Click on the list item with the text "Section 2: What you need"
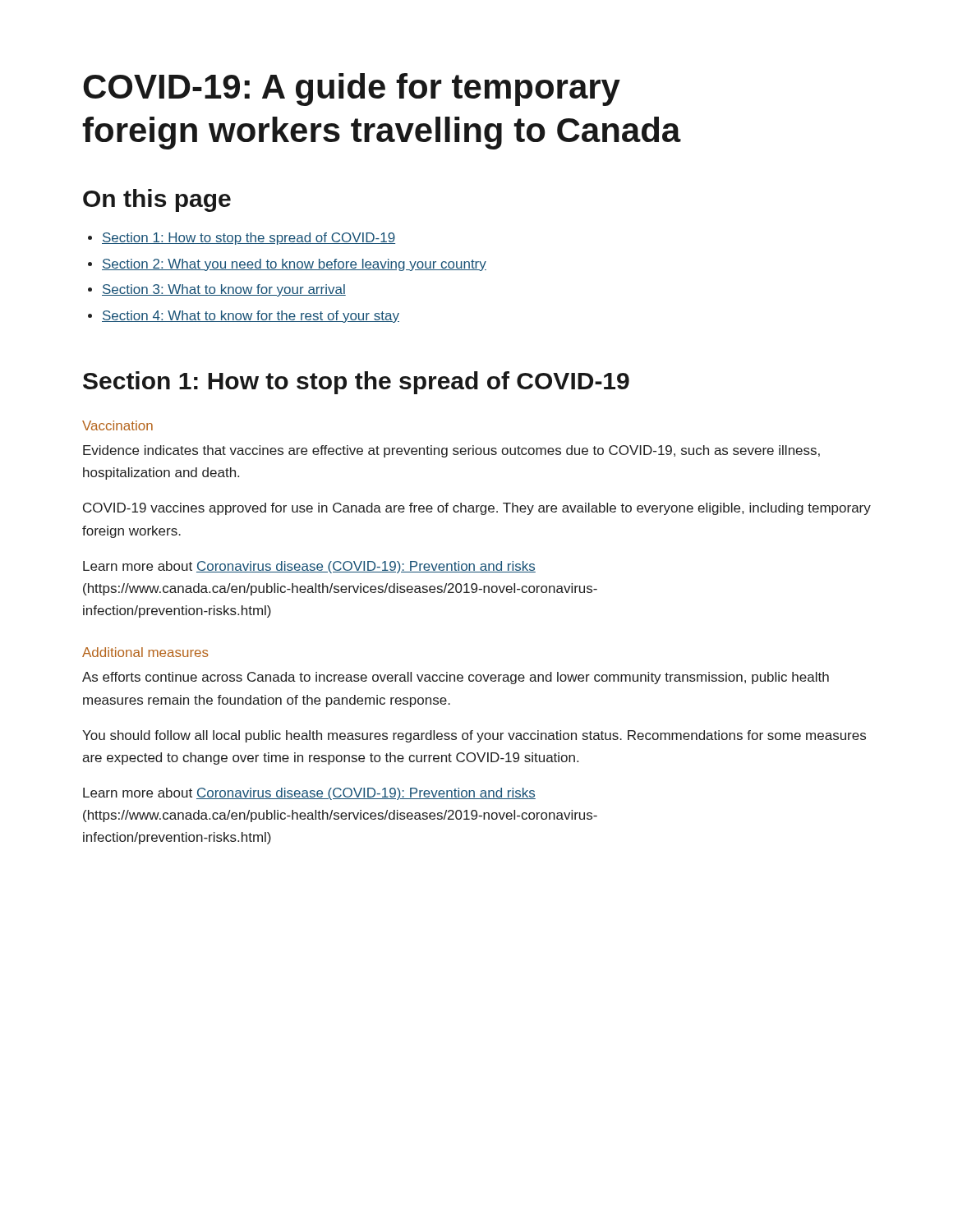This screenshot has width=953, height=1232. click(294, 264)
